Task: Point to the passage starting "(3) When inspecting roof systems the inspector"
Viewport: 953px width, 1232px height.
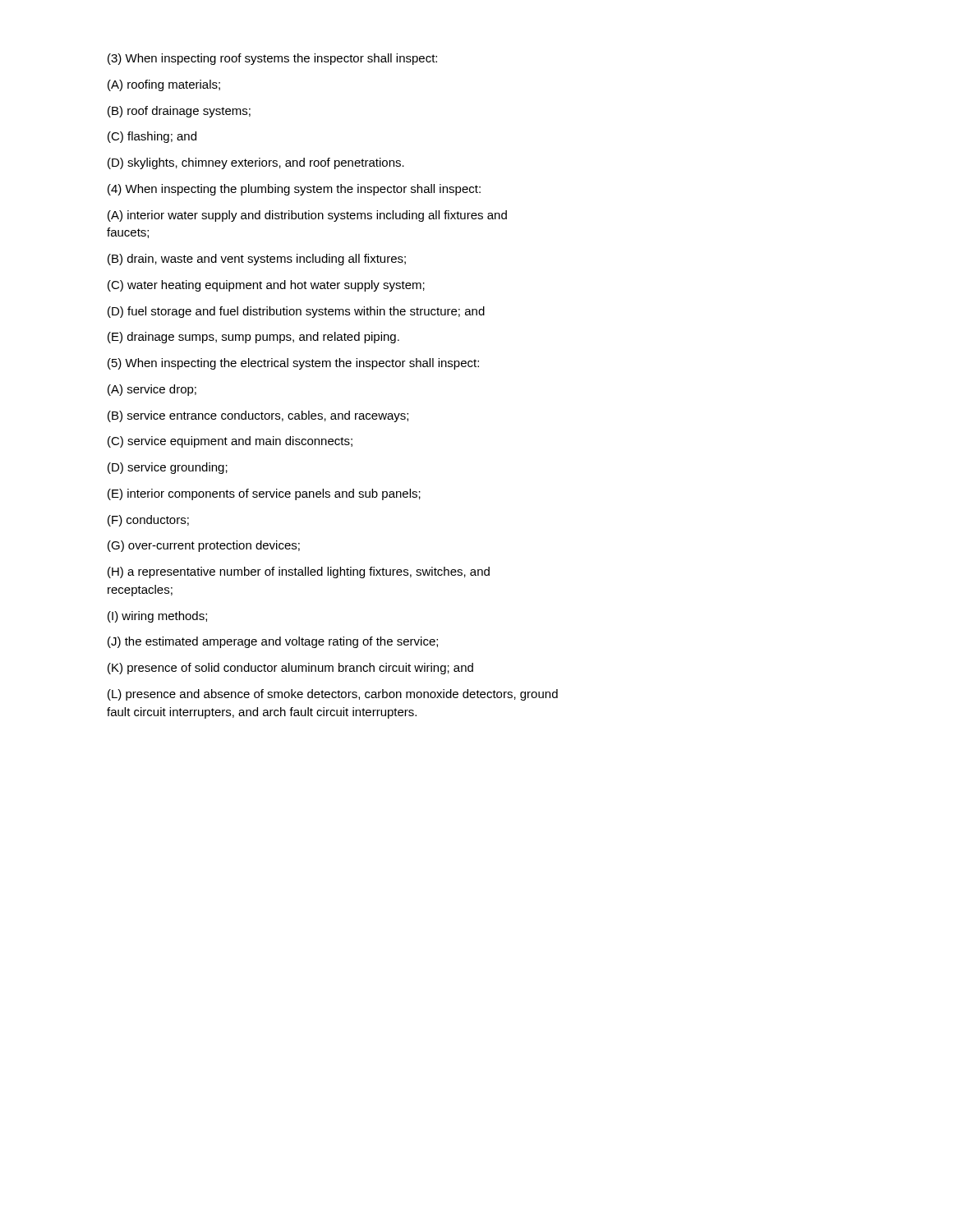Action: (x=273, y=58)
